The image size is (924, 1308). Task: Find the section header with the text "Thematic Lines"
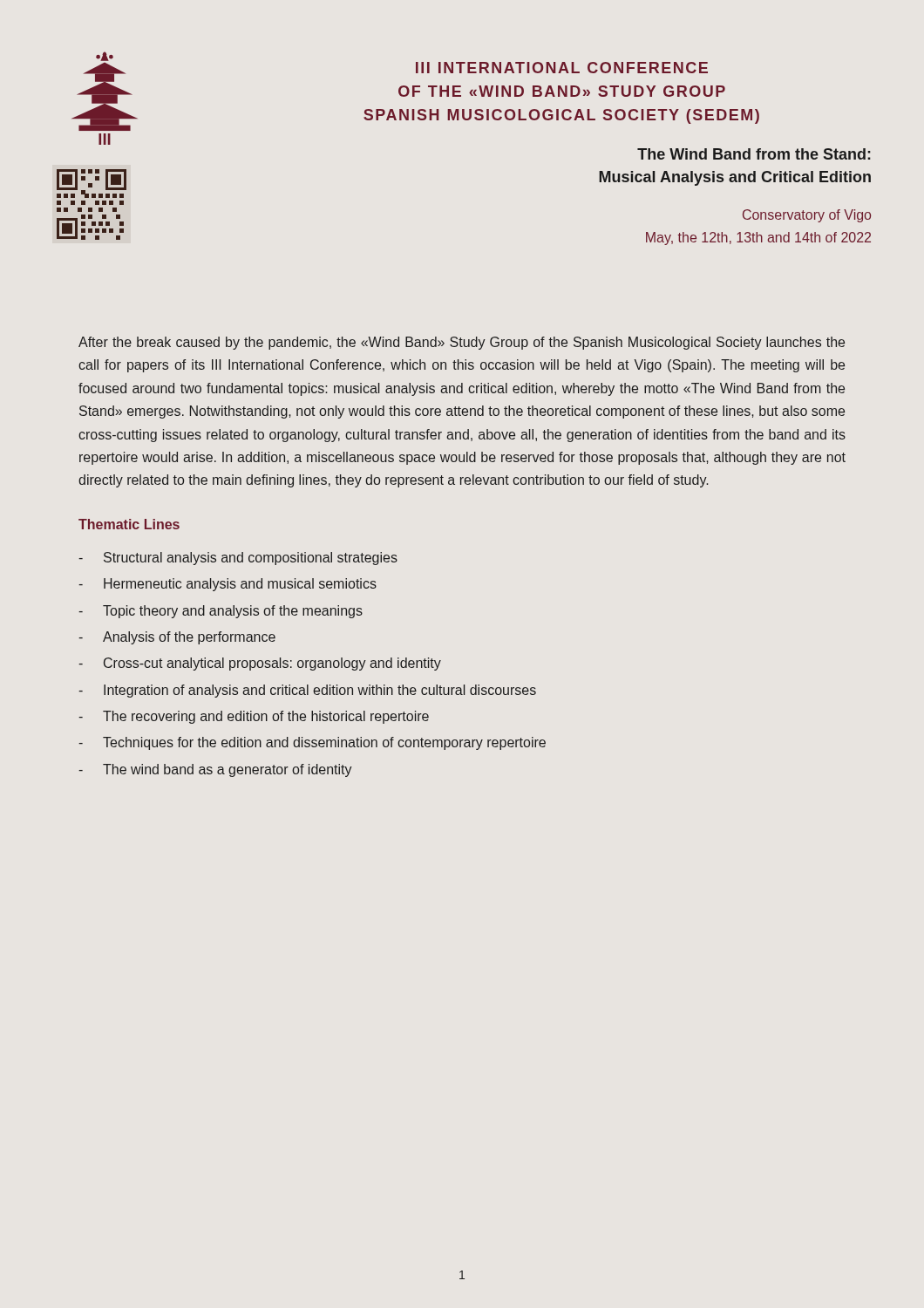(x=129, y=524)
